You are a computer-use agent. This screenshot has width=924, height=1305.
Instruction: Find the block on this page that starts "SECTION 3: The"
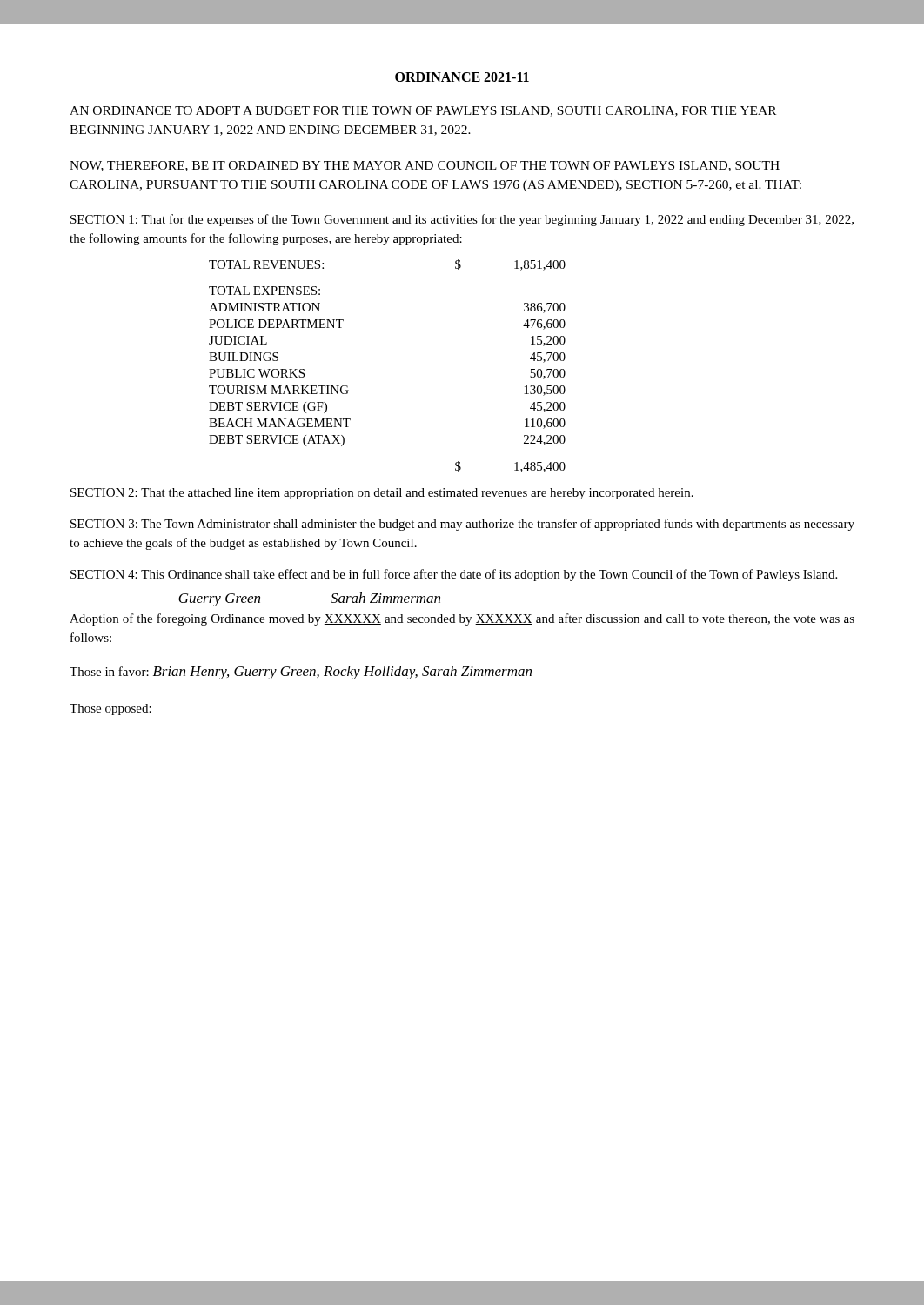(462, 533)
